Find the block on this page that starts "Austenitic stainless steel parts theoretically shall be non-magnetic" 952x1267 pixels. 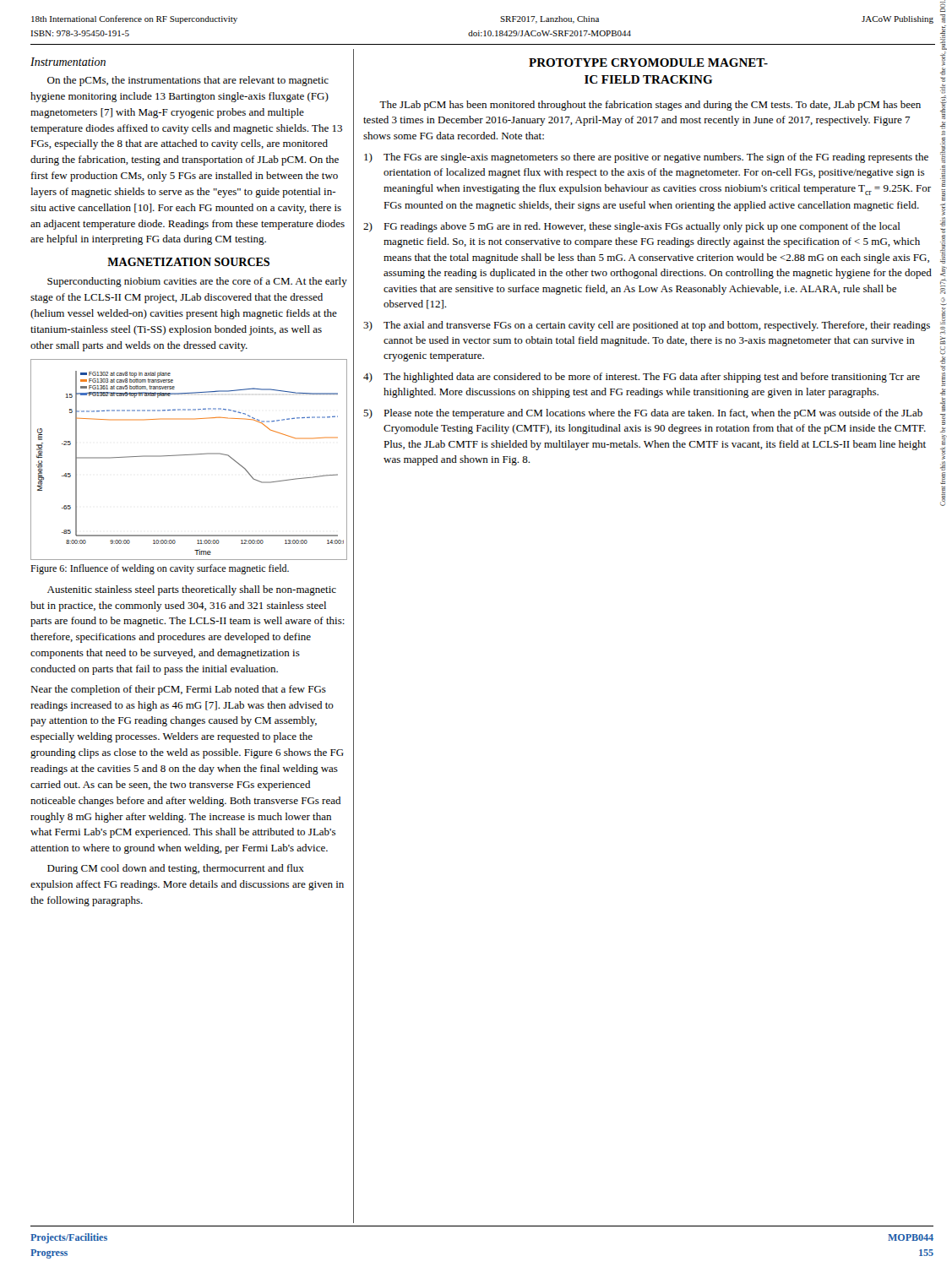189,745
